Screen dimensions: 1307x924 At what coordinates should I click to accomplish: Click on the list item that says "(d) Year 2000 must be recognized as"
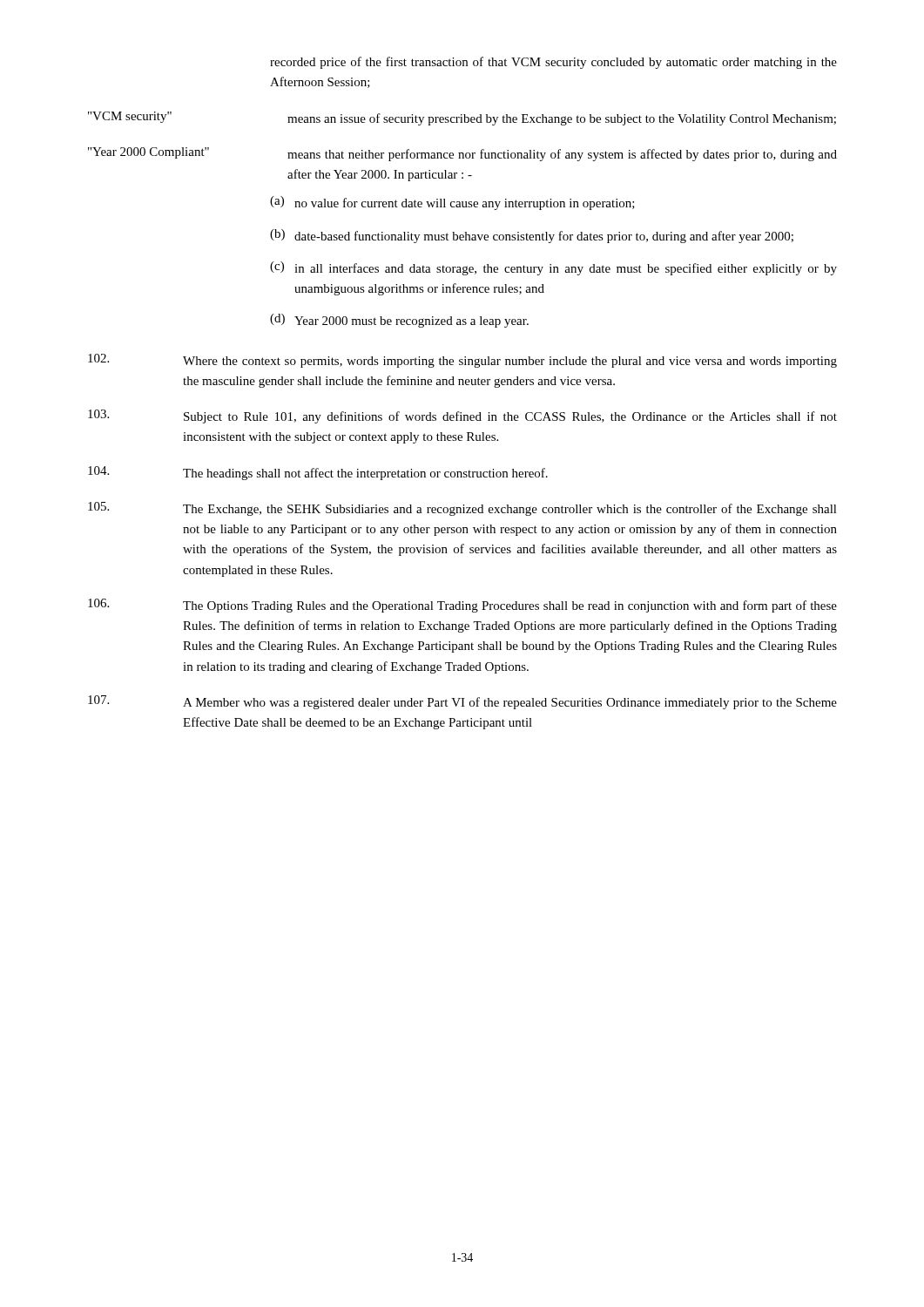462,321
